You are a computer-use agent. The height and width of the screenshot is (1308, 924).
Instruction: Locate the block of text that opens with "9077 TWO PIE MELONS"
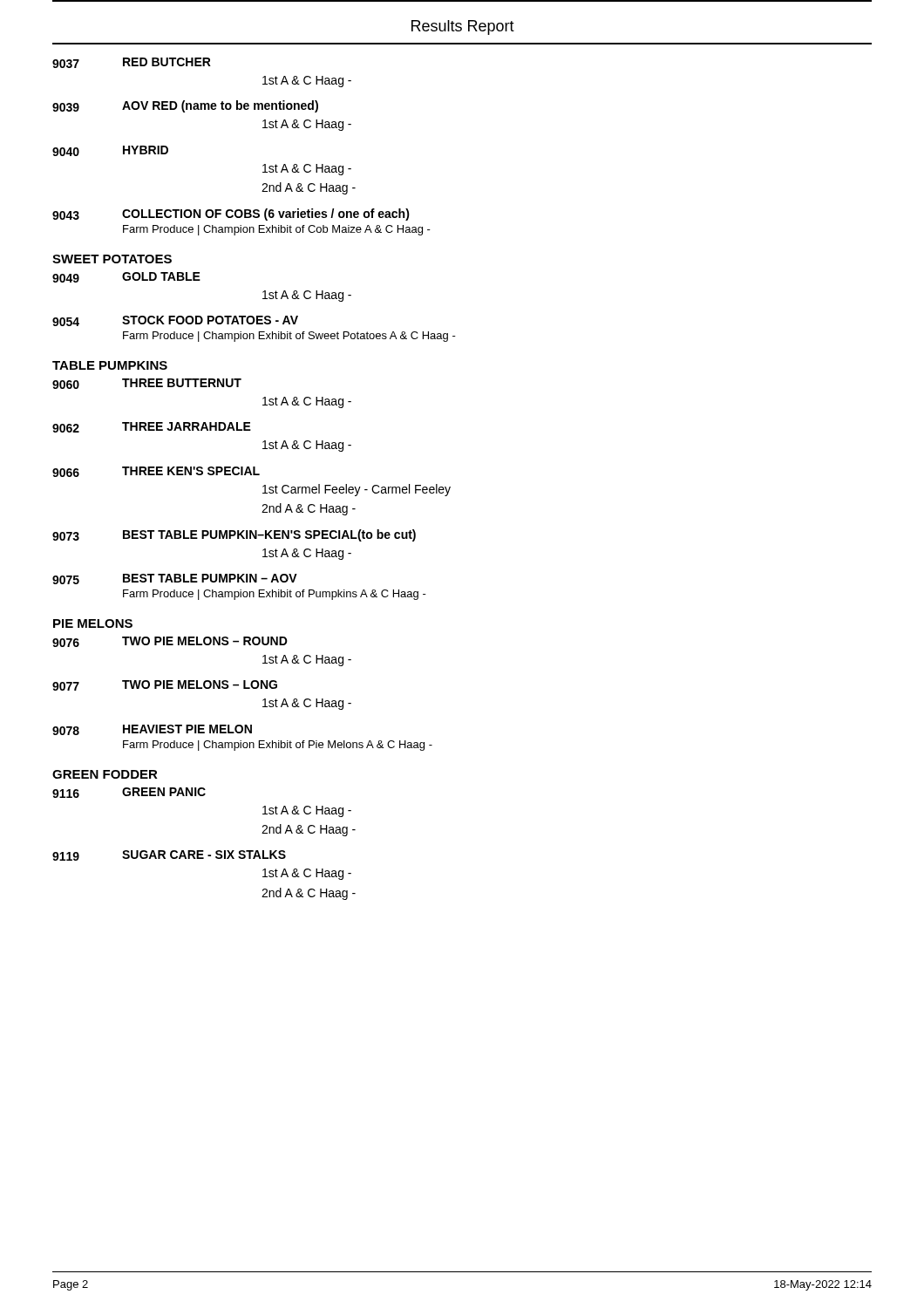pos(165,685)
